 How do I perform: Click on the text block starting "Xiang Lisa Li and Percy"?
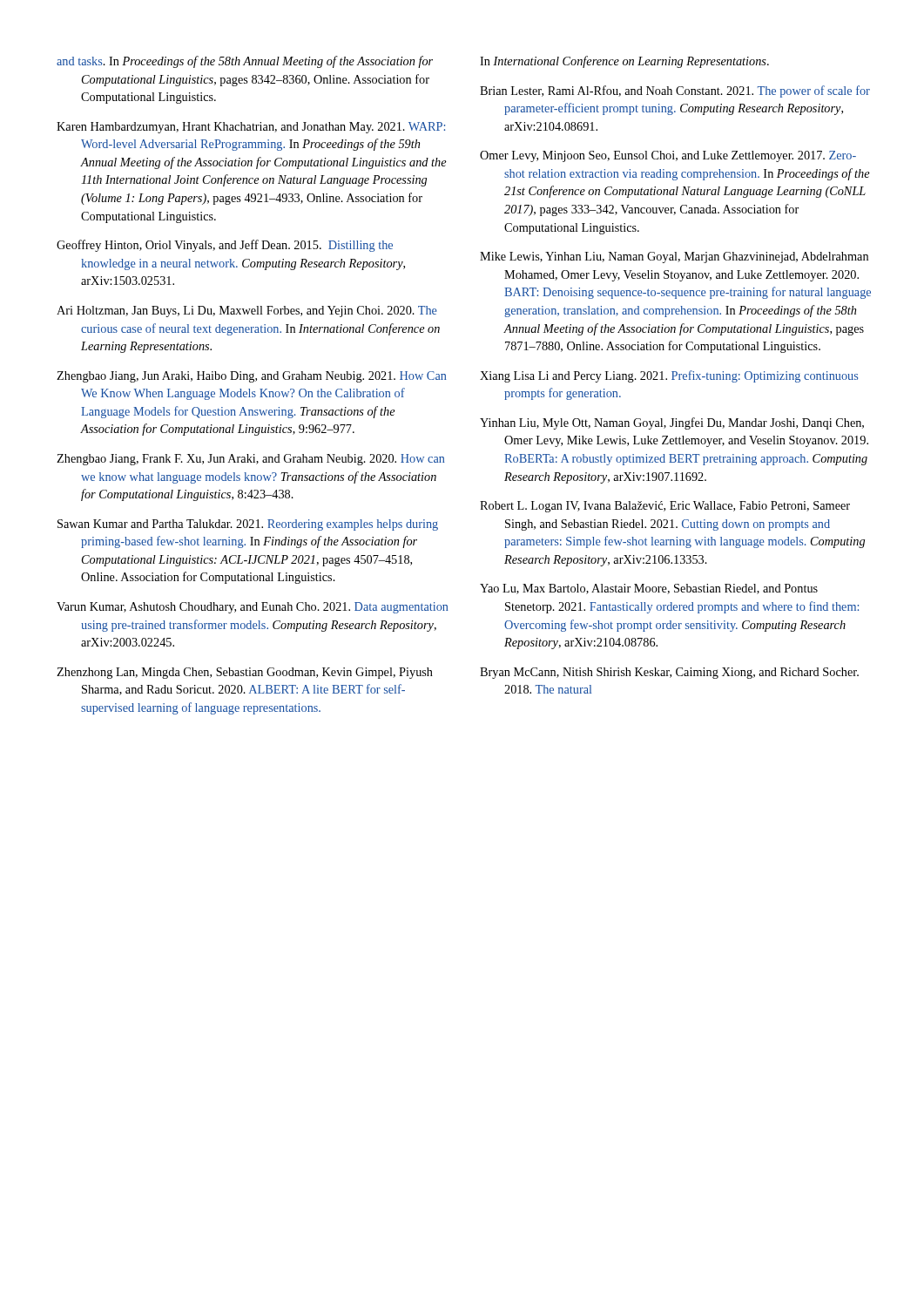pos(669,384)
